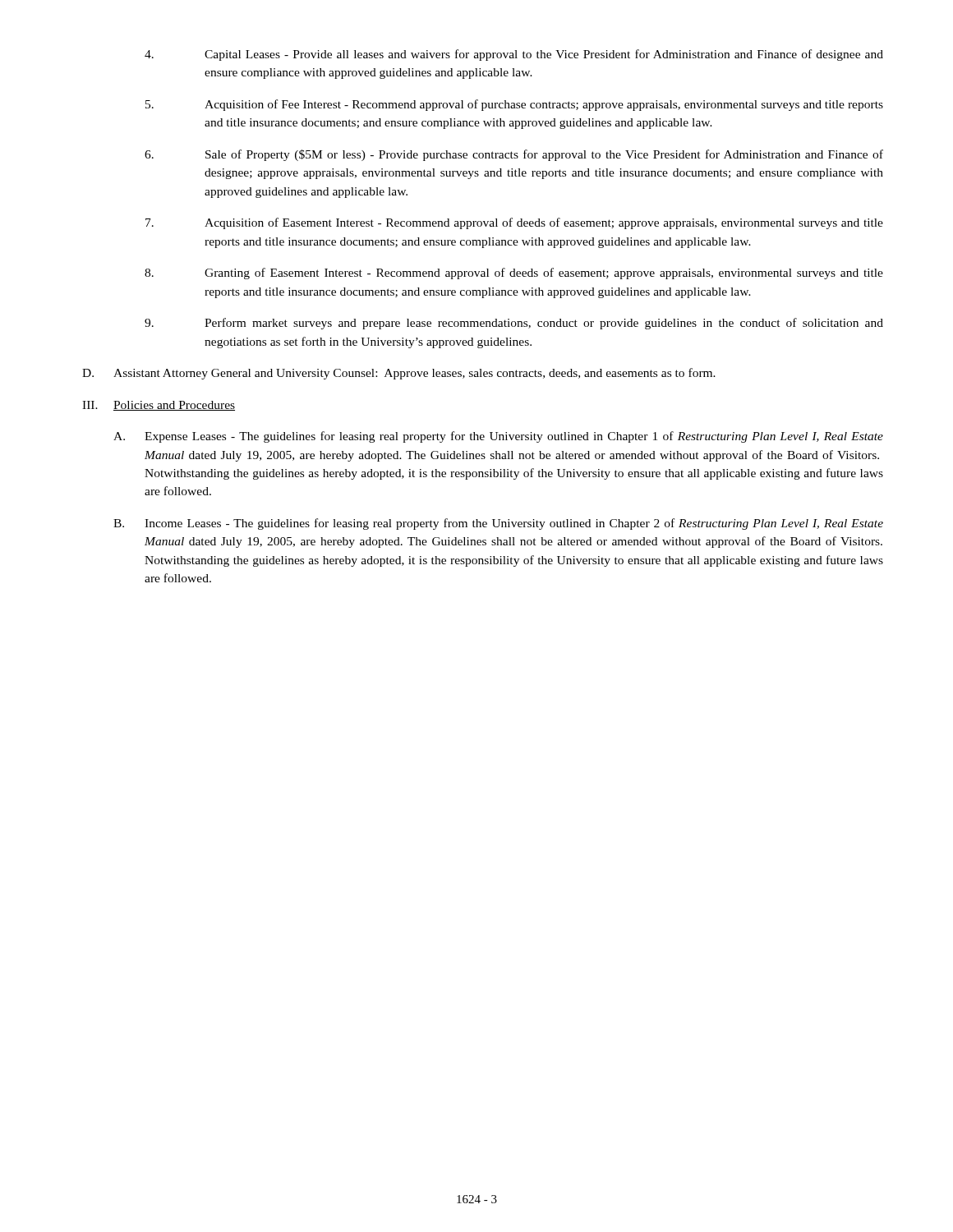
Task: Click the passage that begins "D. Assistant Attorney General and University Counsel: Approve"
Action: [483, 373]
